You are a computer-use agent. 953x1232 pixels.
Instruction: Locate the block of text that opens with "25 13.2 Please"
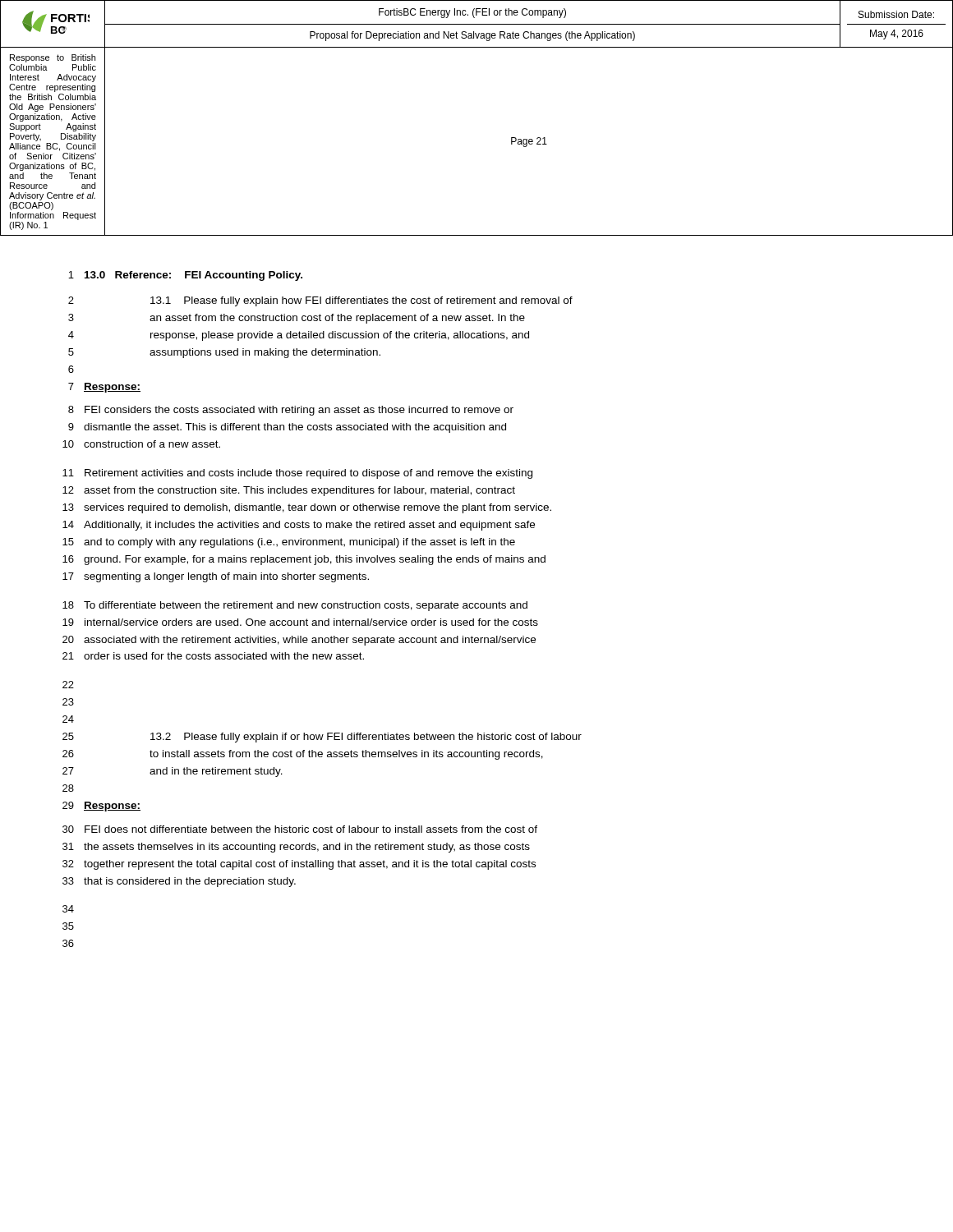[x=476, y=754]
